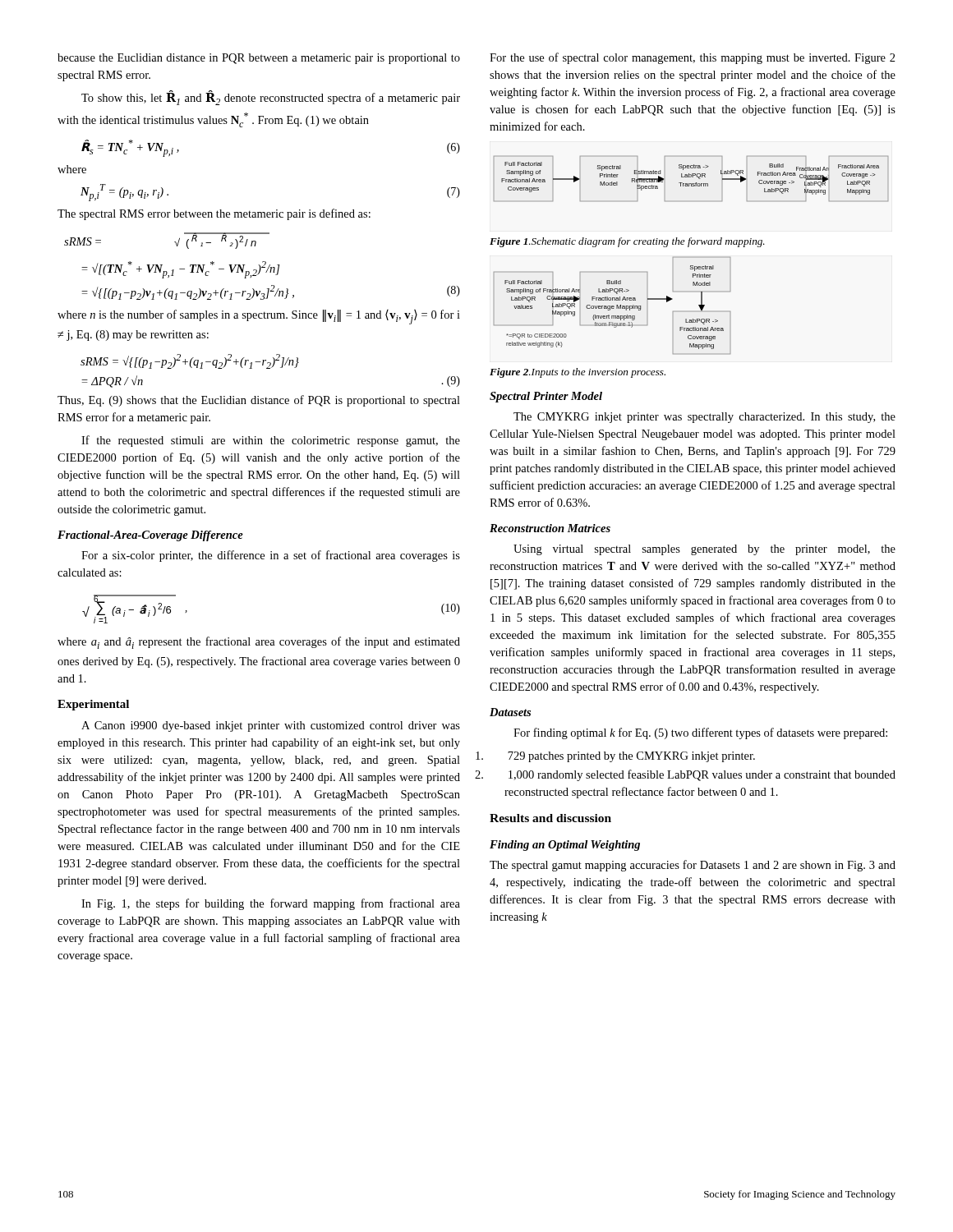The width and height of the screenshot is (953, 1232).
Task: Point to the block starting "For a six-color printer, the difference"
Action: coord(259,564)
